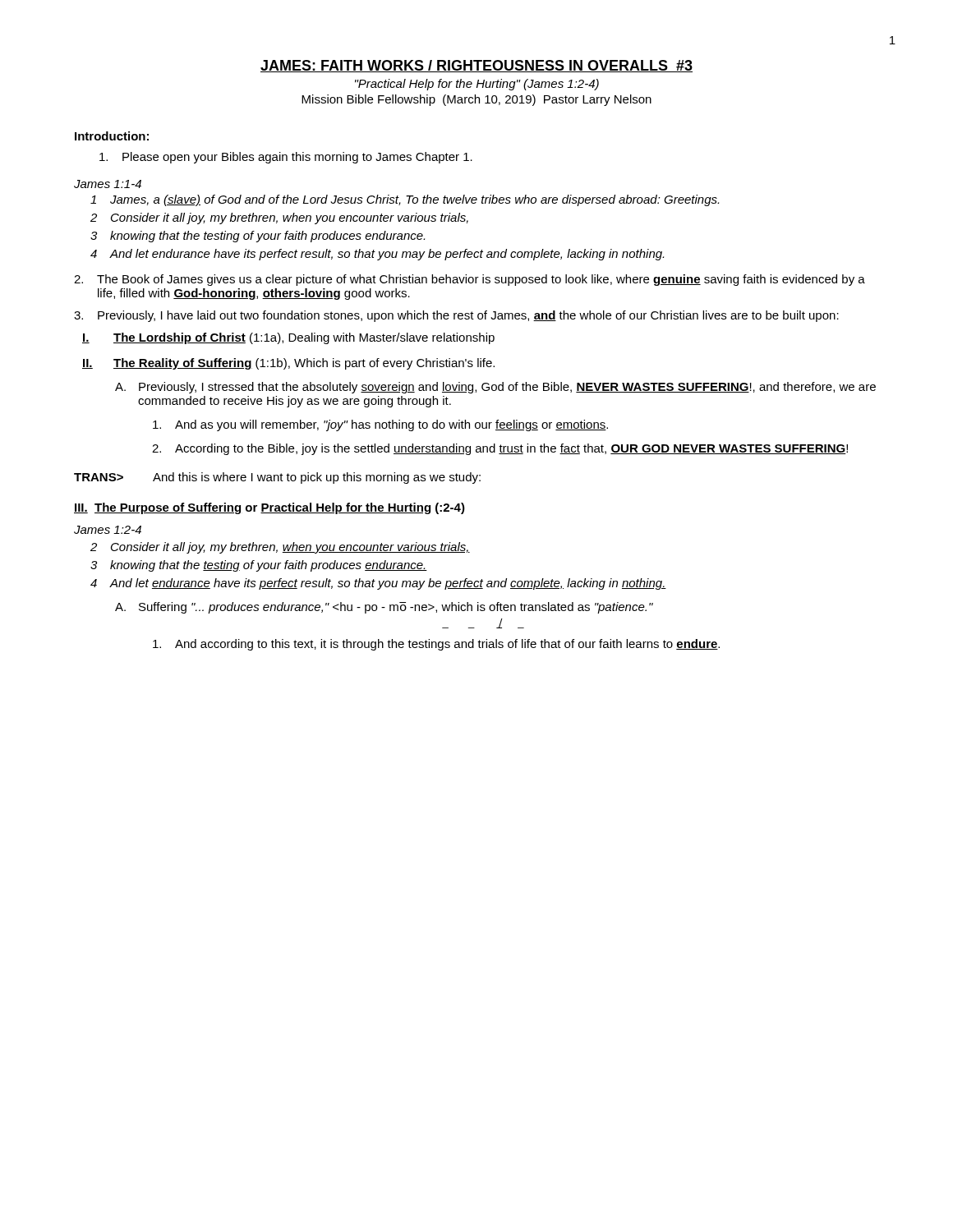Locate the title containing "JAMES: FAITH WORKS"
This screenshot has width=953, height=1232.
[x=476, y=82]
